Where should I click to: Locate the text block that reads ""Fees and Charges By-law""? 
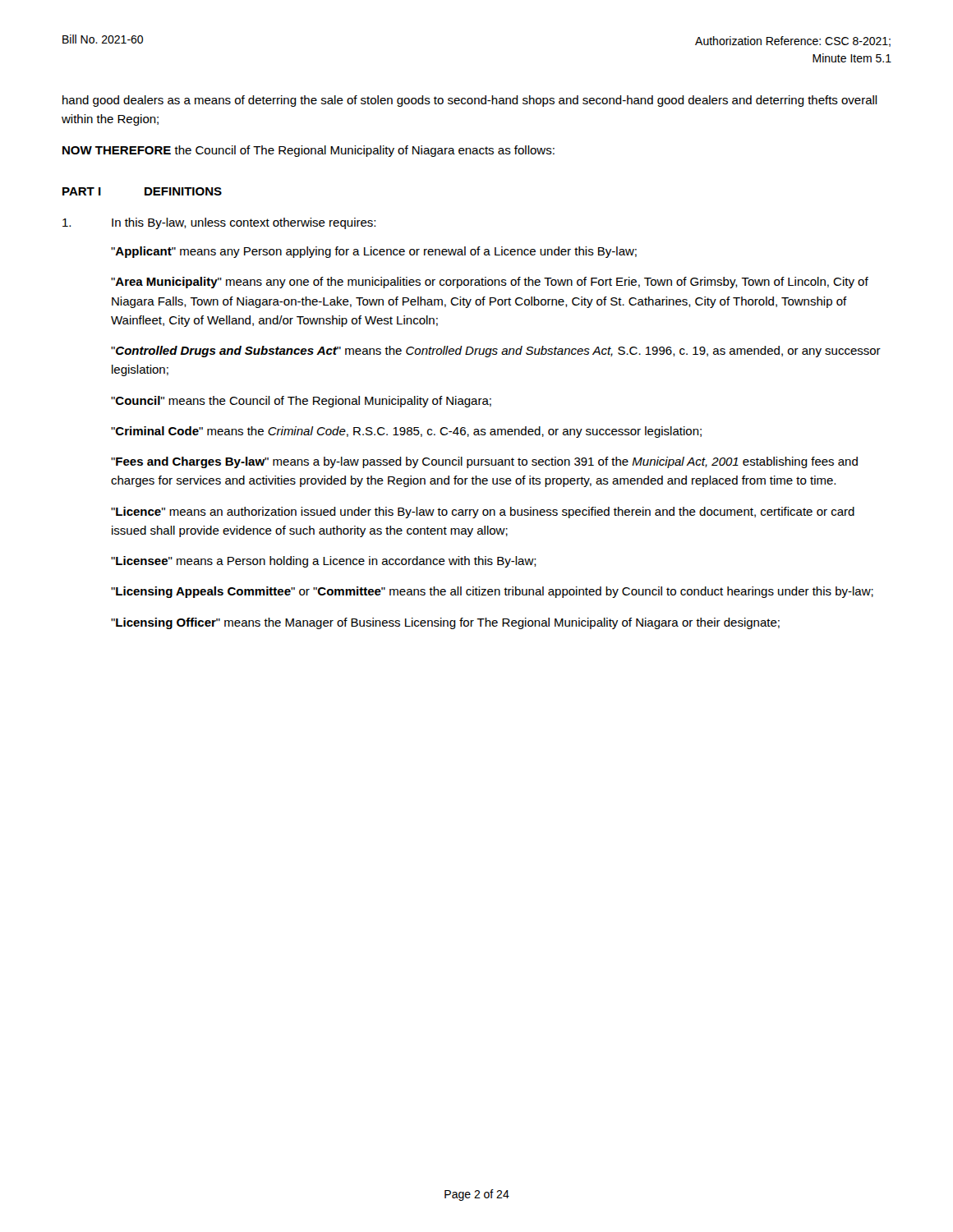point(485,471)
